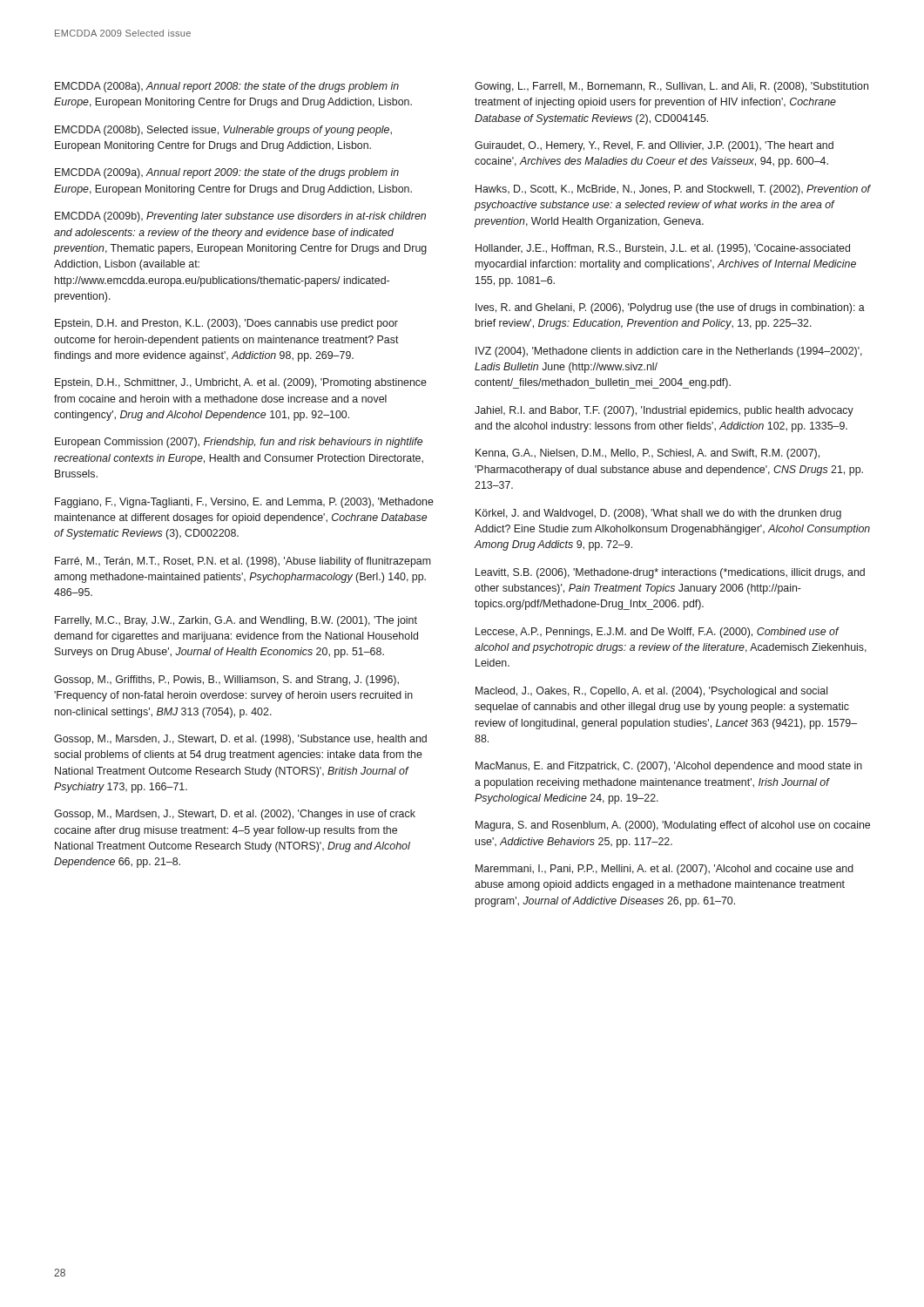This screenshot has width=924, height=1307.
Task: Select the passage starting "Magura, S. and Rosenblum, A. (2000), 'Modulating"
Action: click(x=673, y=833)
